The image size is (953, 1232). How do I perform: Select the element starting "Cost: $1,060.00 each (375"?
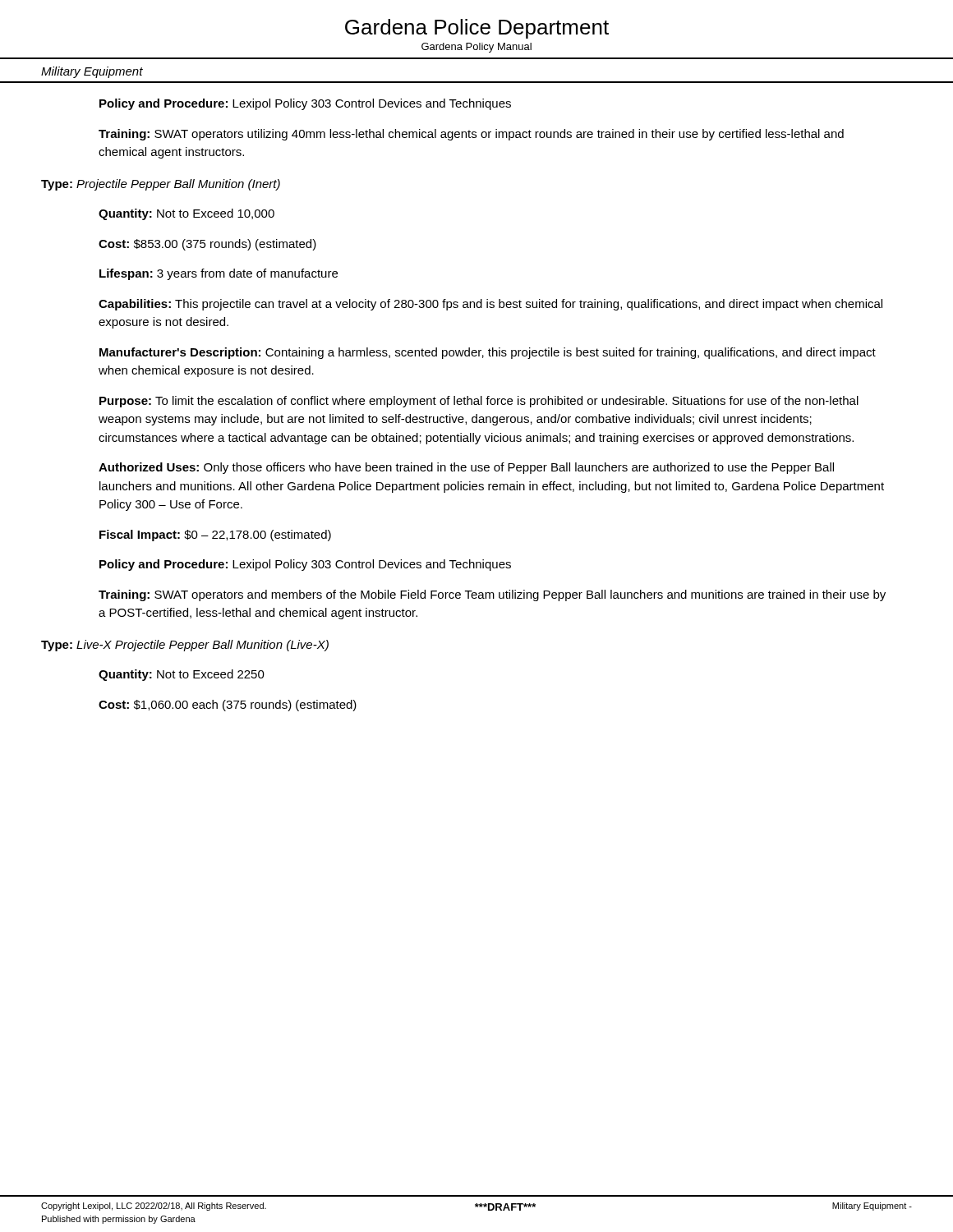pyautogui.click(x=228, y=704)
